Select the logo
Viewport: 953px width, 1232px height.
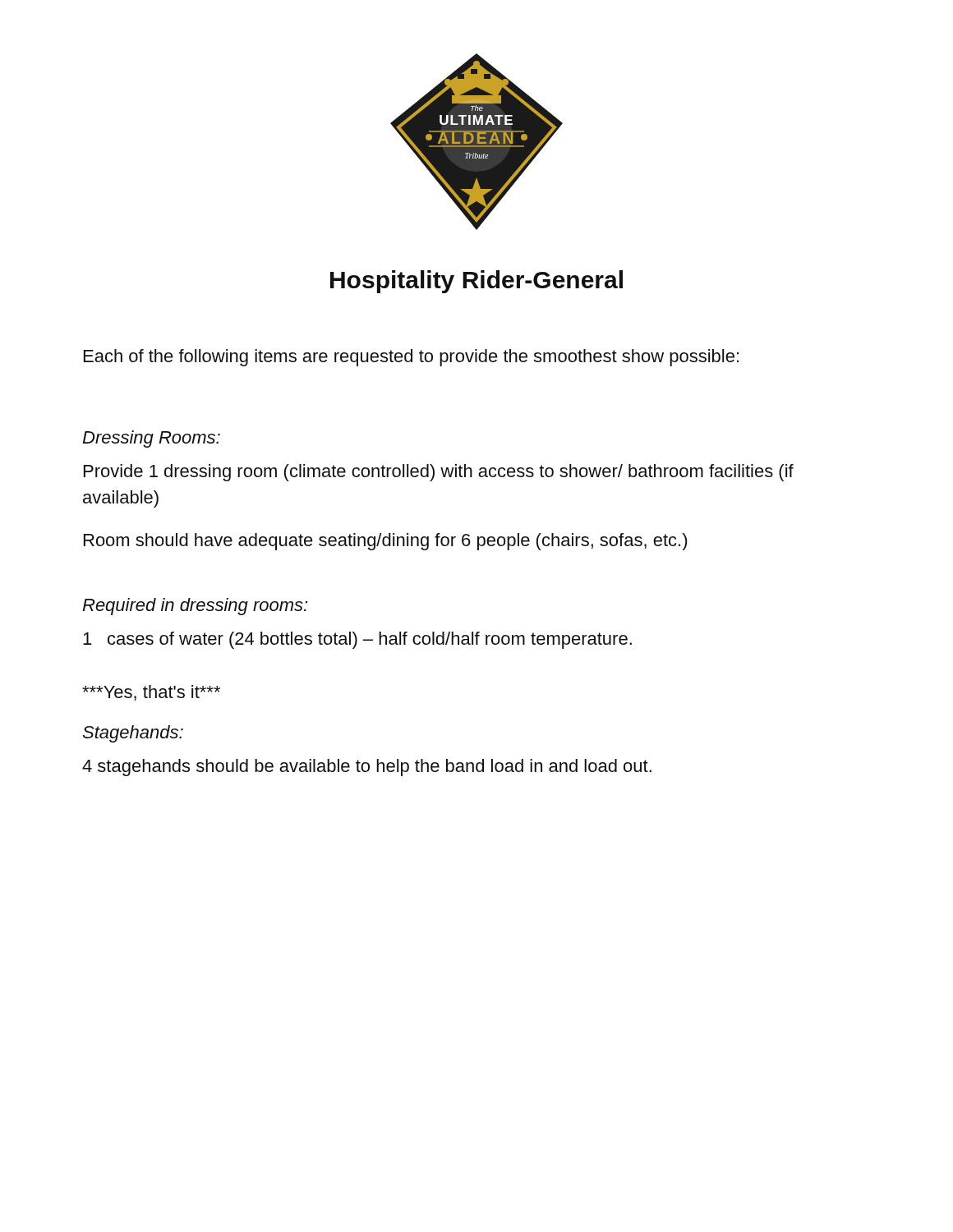click(476, 129)
